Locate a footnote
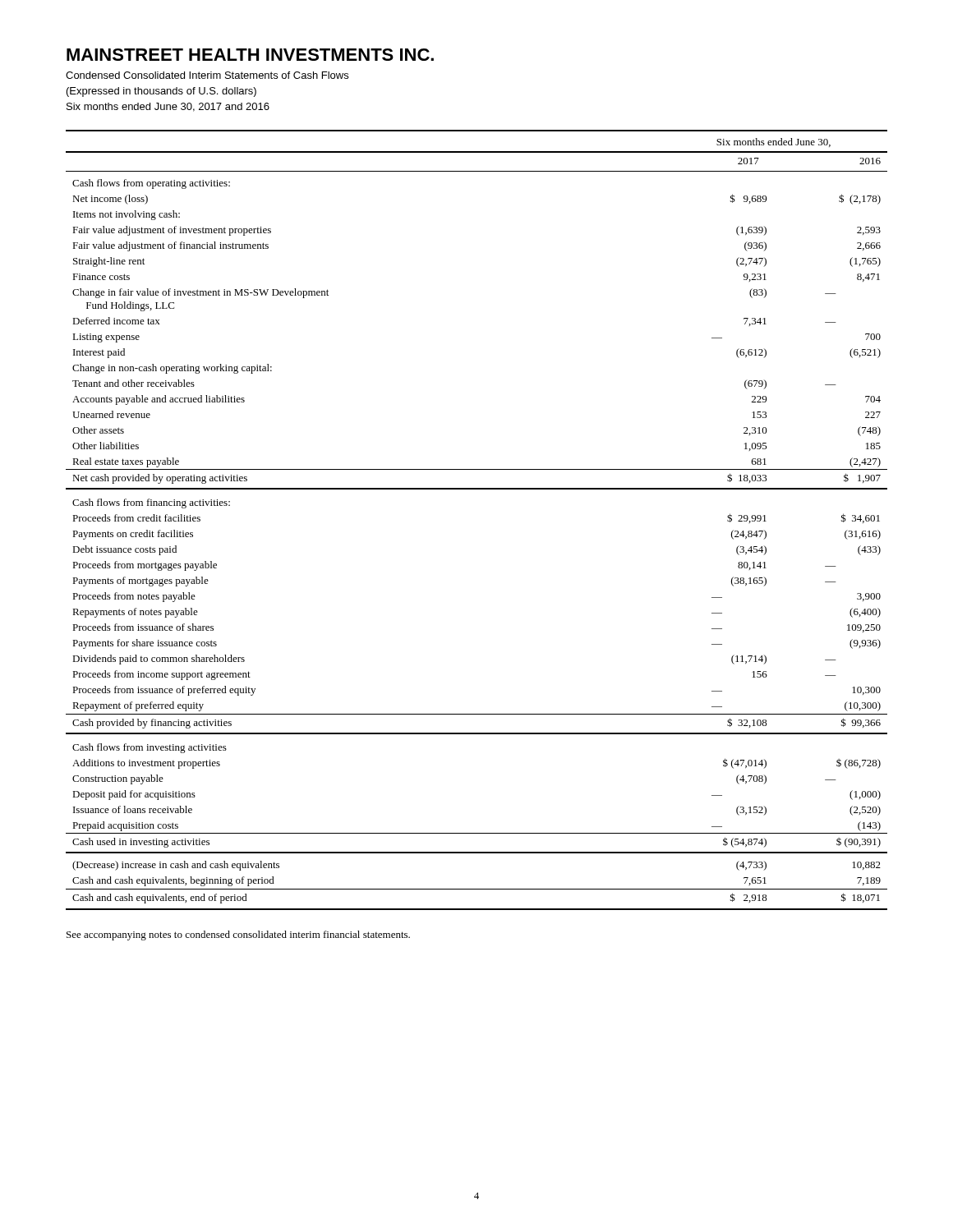Image resolution: width=953 pixels, height=1232 pixels. [x=238, y=934]
